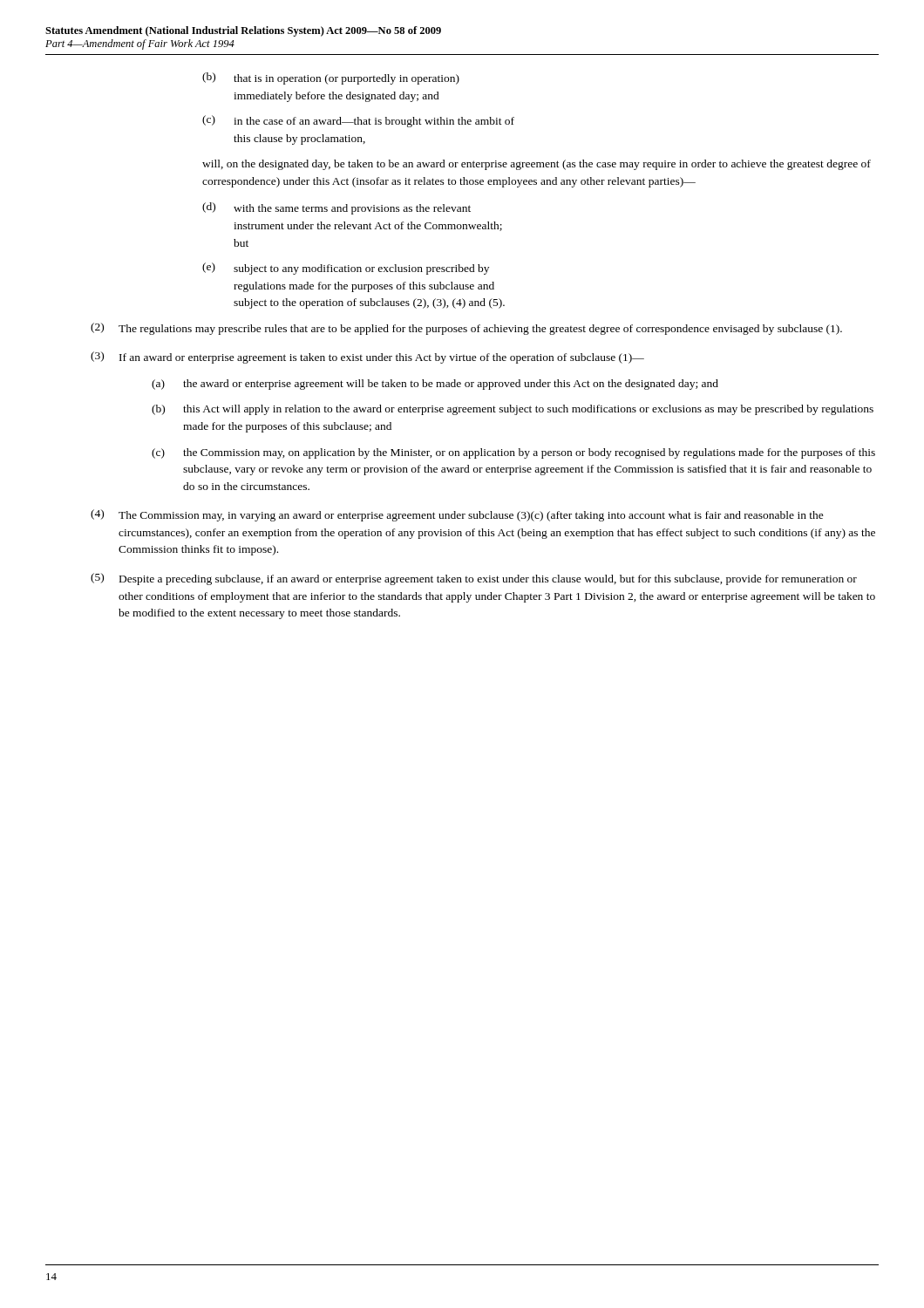924x1308 pixels.
Task: Point to the block beginning "(2) The regulations"
Action: pyautogui.click(x=467, y=328)
